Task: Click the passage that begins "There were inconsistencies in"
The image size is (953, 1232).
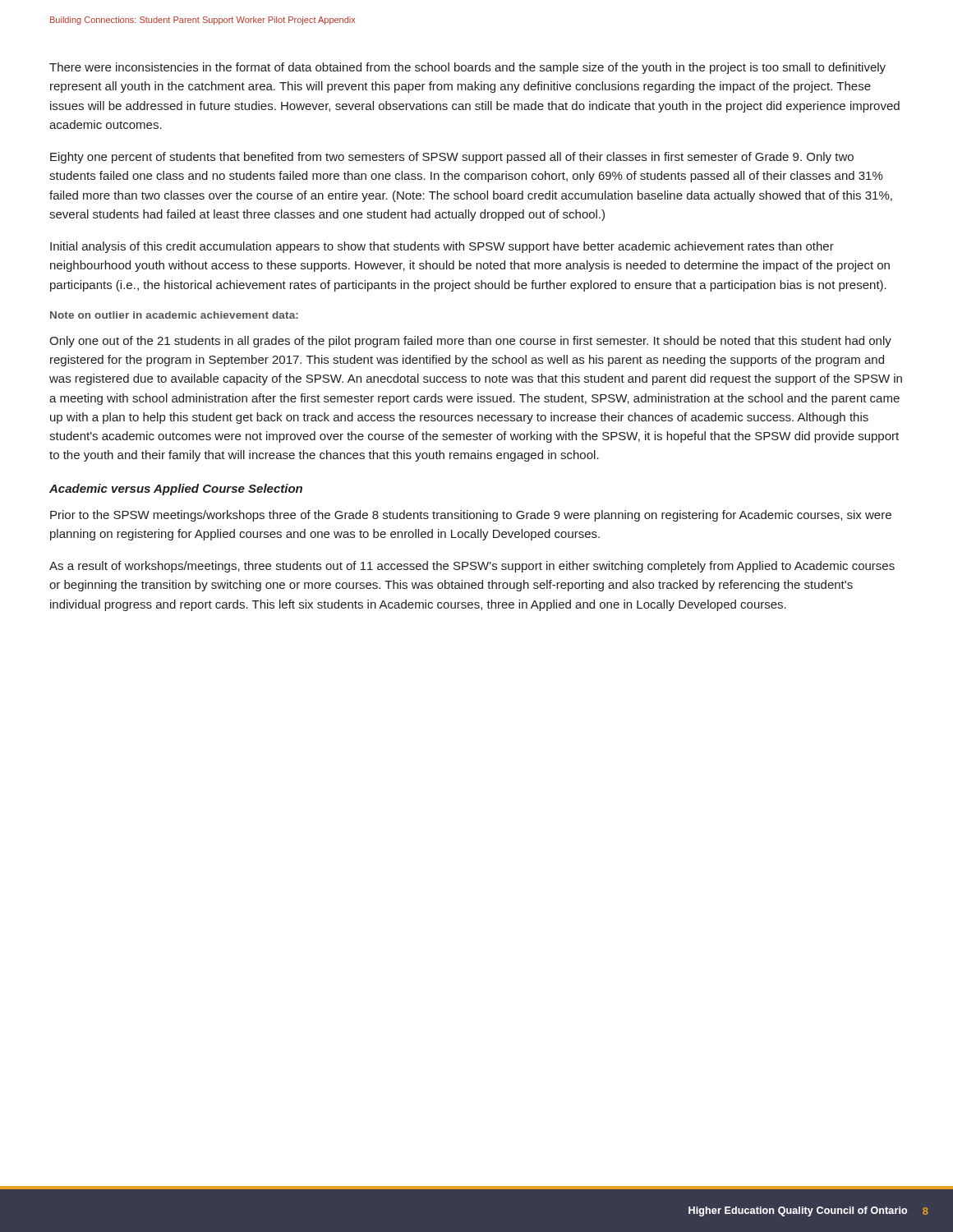Action: tap(475, 96)
